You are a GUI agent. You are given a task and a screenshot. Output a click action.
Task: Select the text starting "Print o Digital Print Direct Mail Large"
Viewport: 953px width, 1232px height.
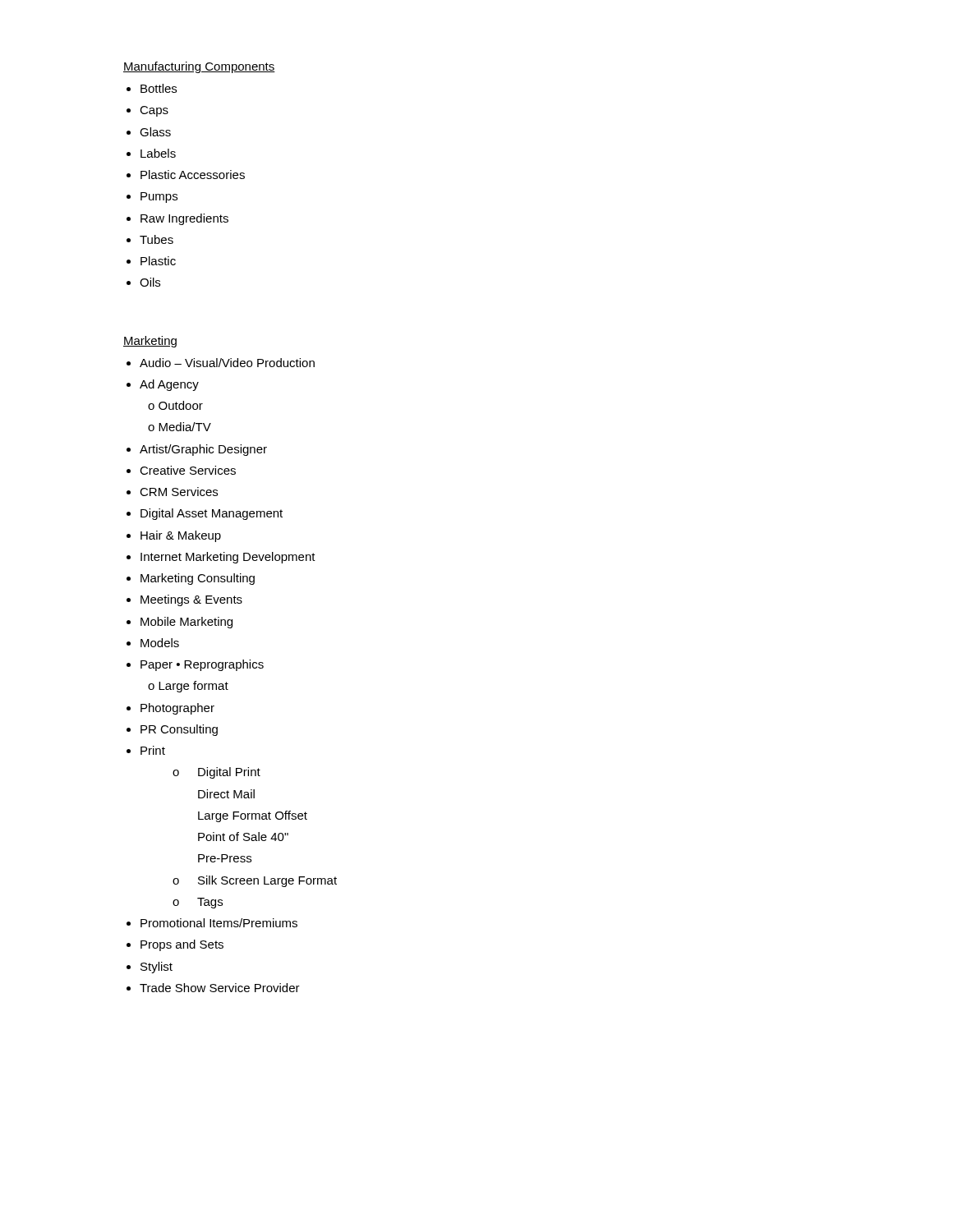point(153,750)
